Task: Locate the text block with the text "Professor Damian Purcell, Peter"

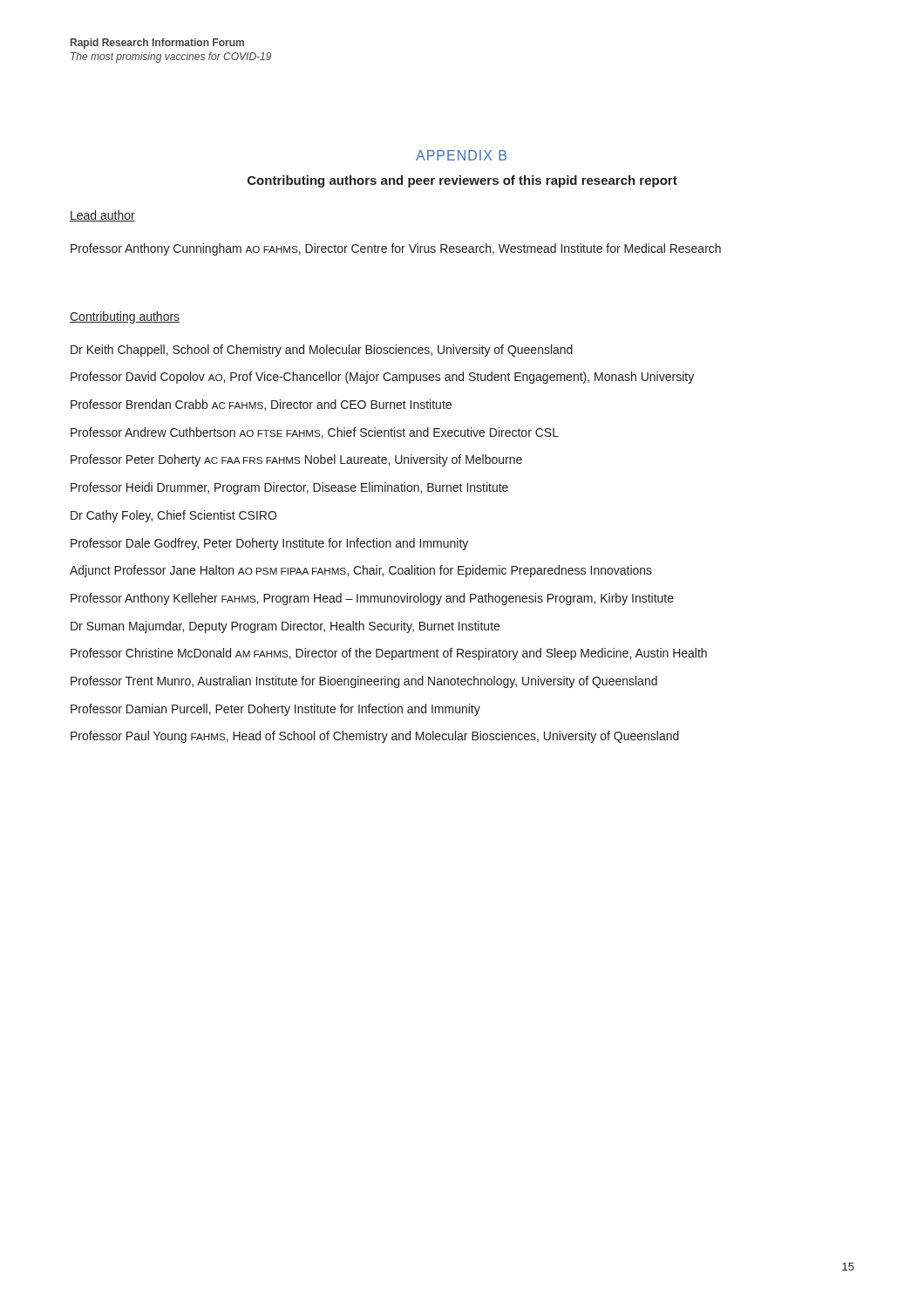Action: 275,709
